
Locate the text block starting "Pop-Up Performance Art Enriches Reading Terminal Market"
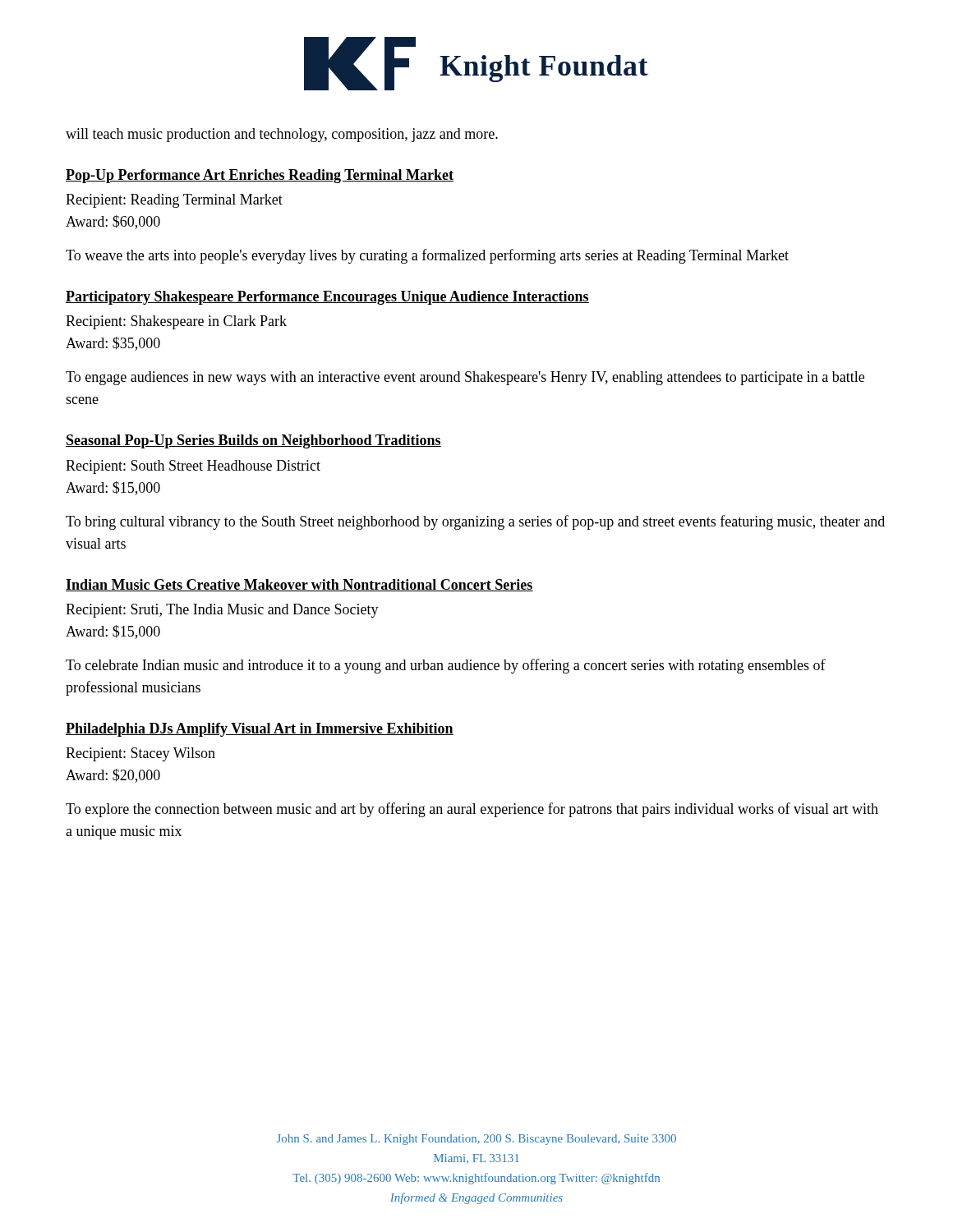click(x=260, y=175)
